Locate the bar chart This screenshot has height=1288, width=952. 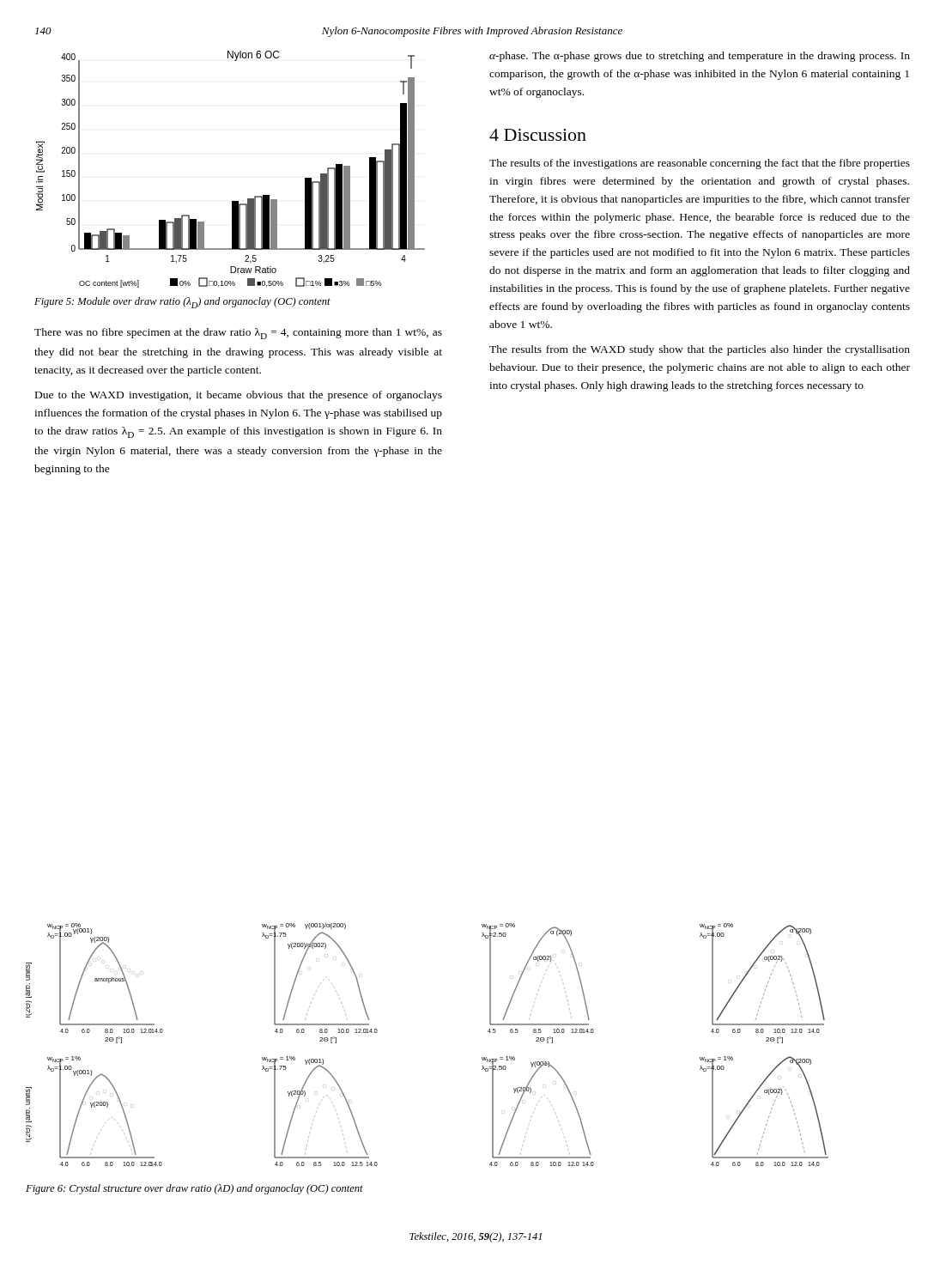pyautogui.click(x=236, y=169)
